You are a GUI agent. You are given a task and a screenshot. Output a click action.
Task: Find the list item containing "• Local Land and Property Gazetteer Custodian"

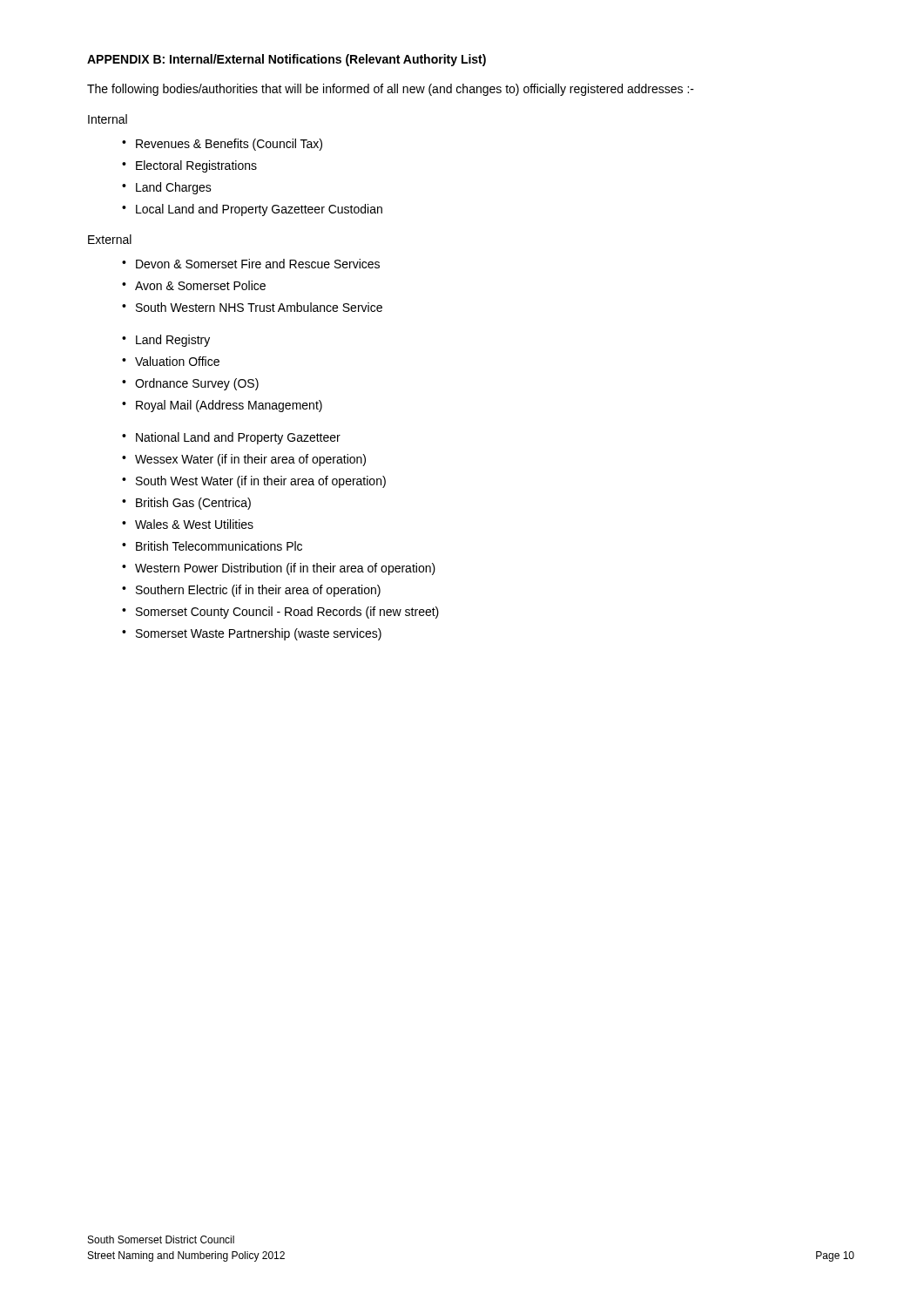tap(252, 210)
